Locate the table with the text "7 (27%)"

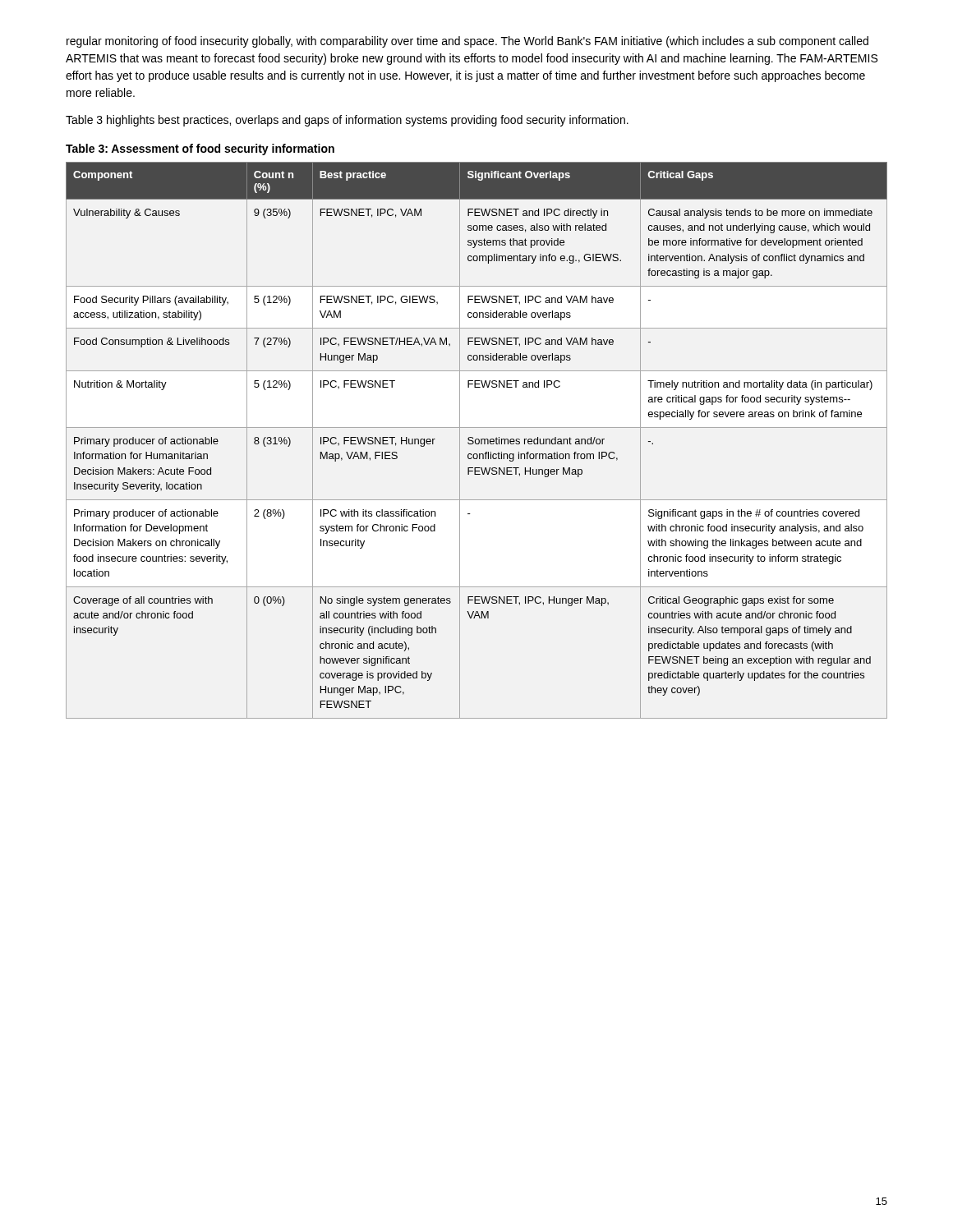click(x=476, y=440)
